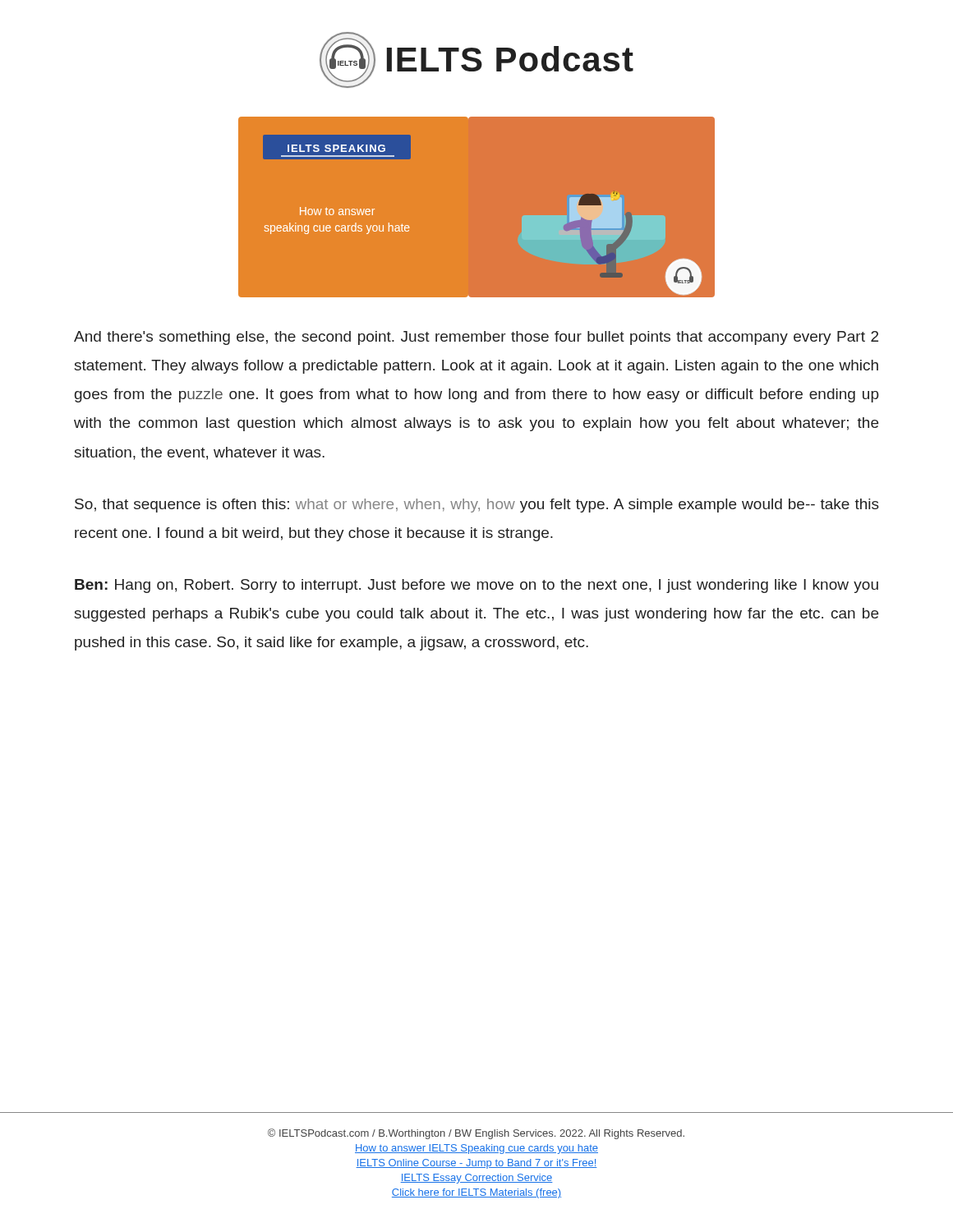The image size is (953, 1232).
Task: Locate the block of text that opens with "And there's something else, the second point."
Action: point(476,394)
